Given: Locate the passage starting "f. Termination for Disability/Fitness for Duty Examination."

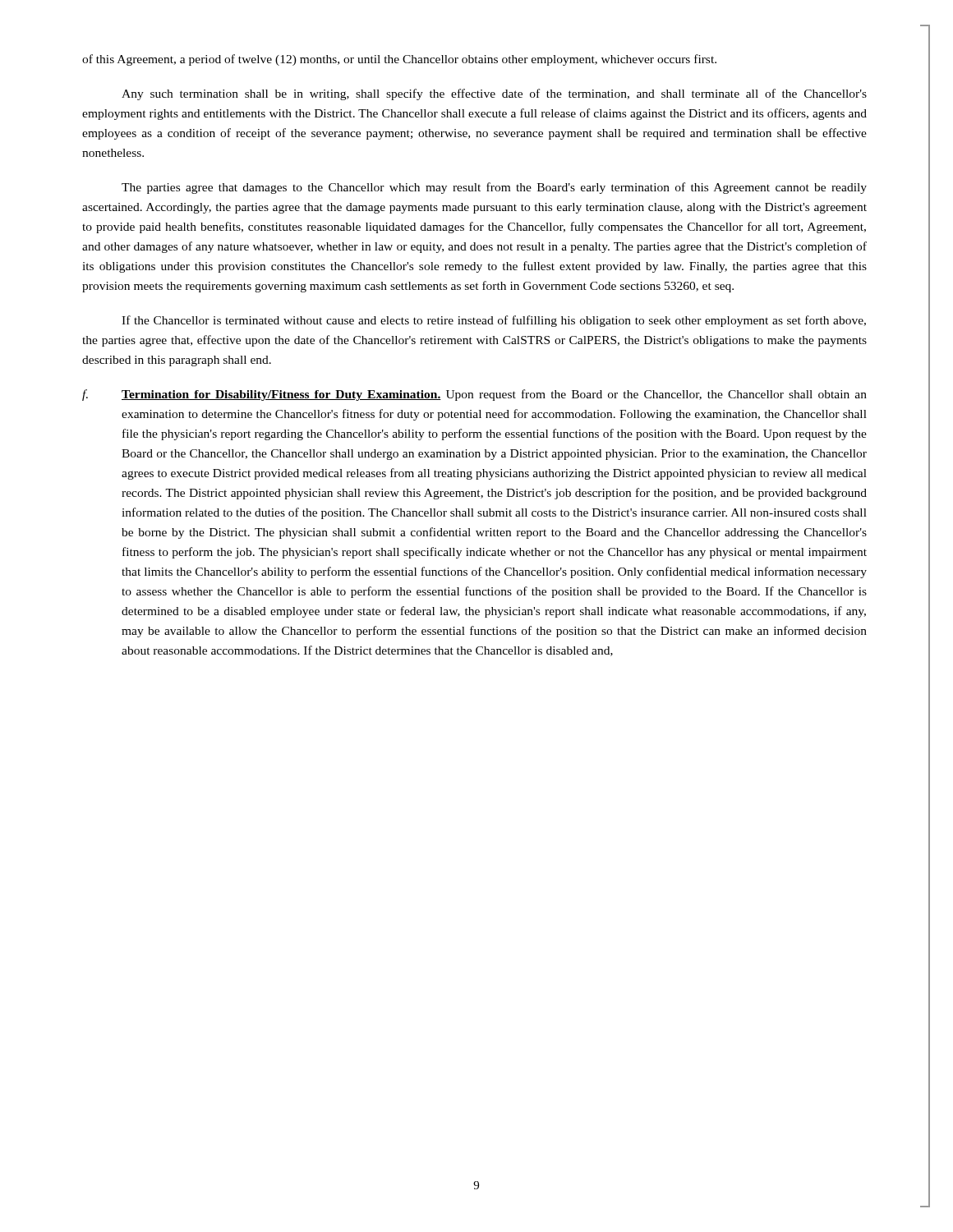Looking at the screenshot, I should [474, 523].
